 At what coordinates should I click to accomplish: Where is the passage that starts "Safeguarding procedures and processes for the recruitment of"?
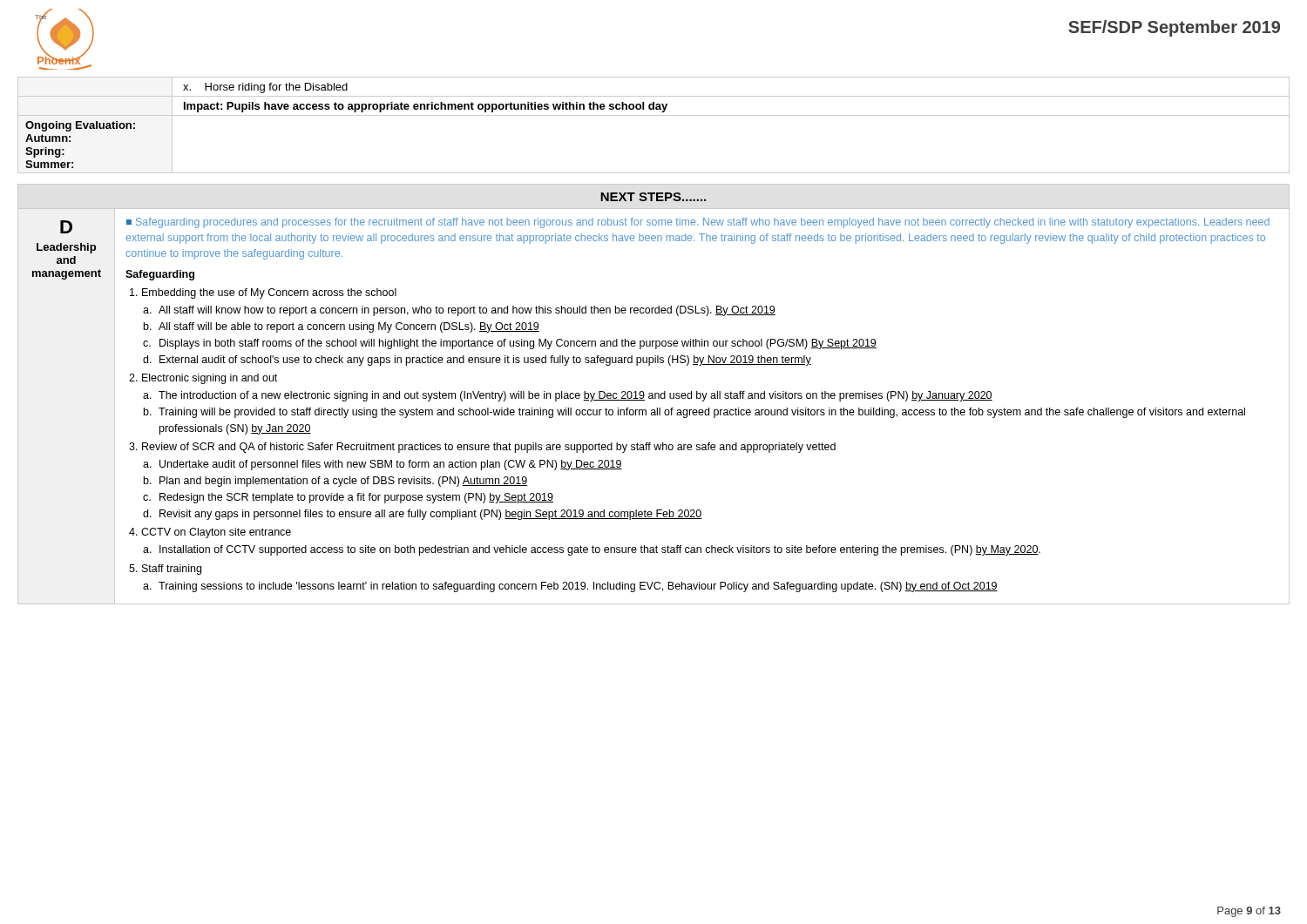[x=698, y=238]
